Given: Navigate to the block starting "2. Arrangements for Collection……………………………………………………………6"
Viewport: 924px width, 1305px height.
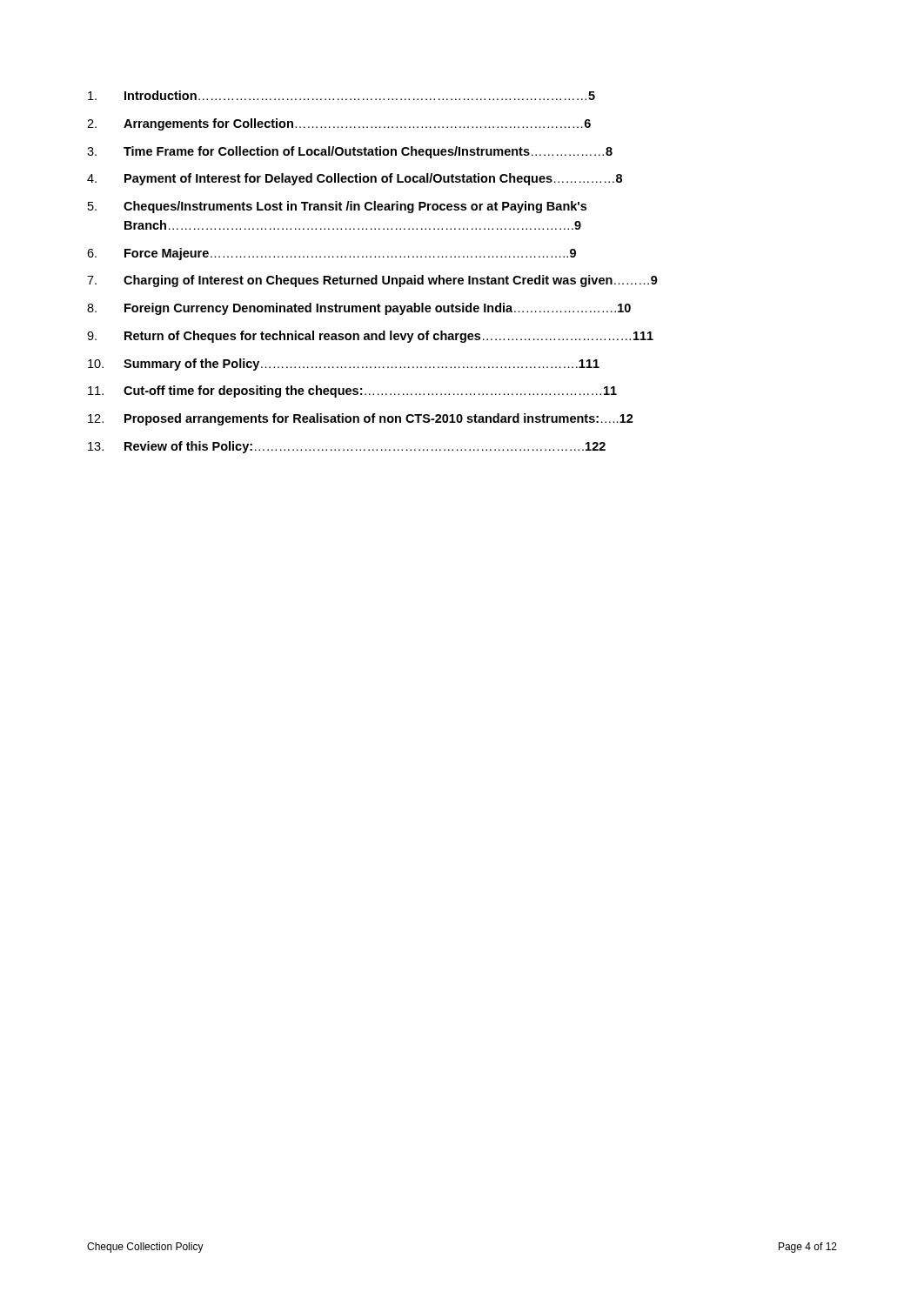Looking at the screenshot, I should tap(462, 124).
